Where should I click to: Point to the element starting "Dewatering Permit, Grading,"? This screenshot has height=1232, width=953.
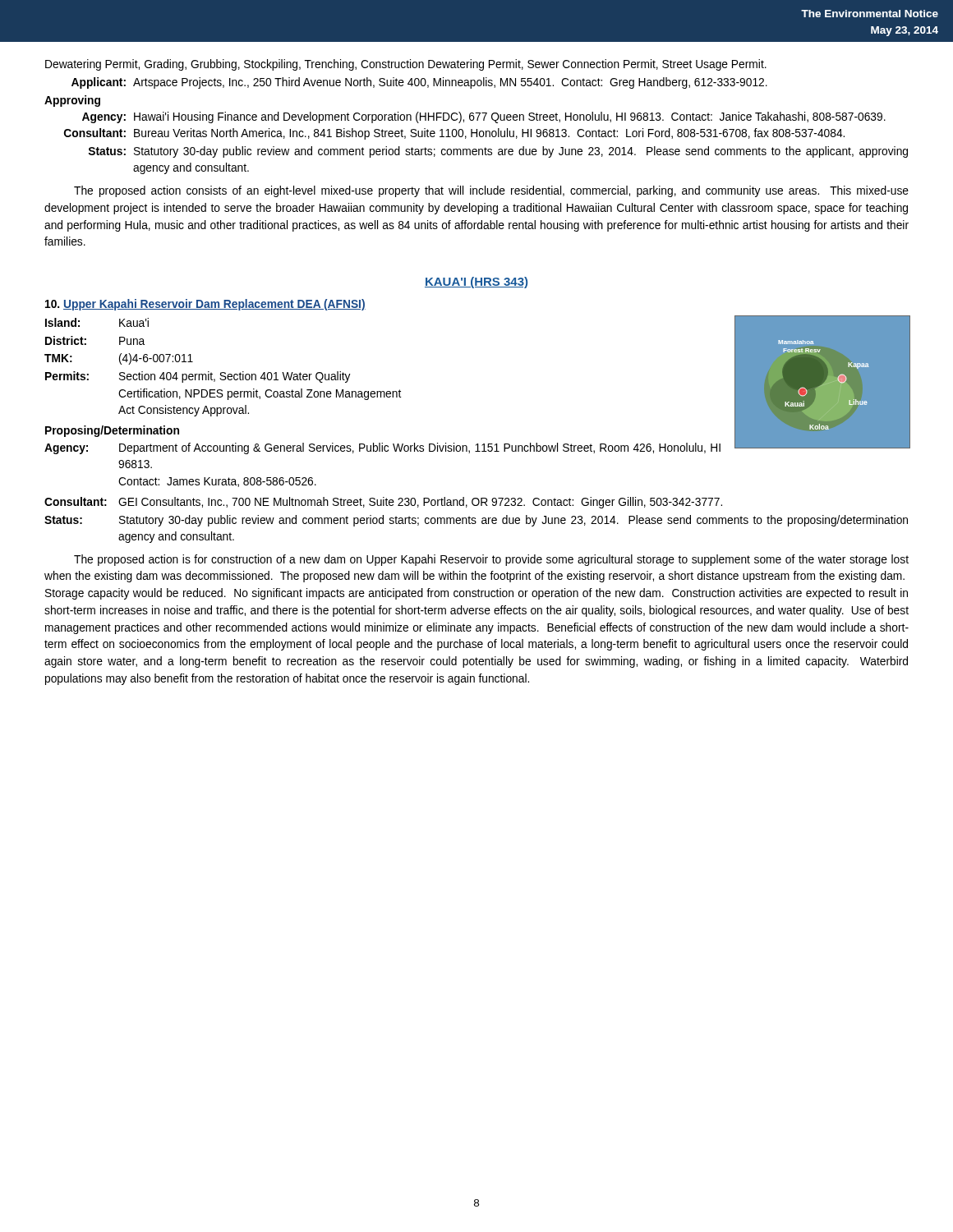coord(406,65)
